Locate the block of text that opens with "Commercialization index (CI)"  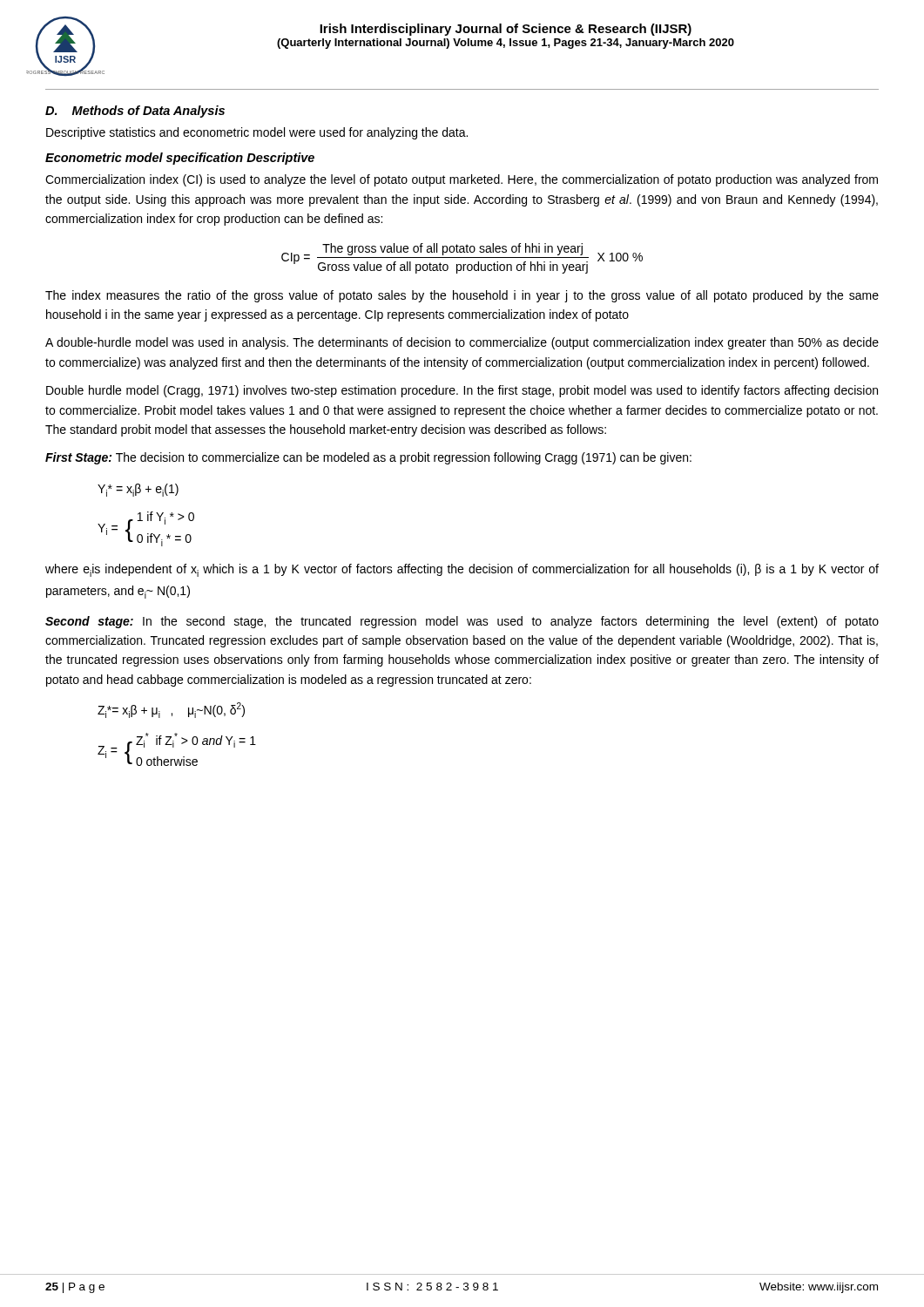pyautogui.click(x=462, y=199)
